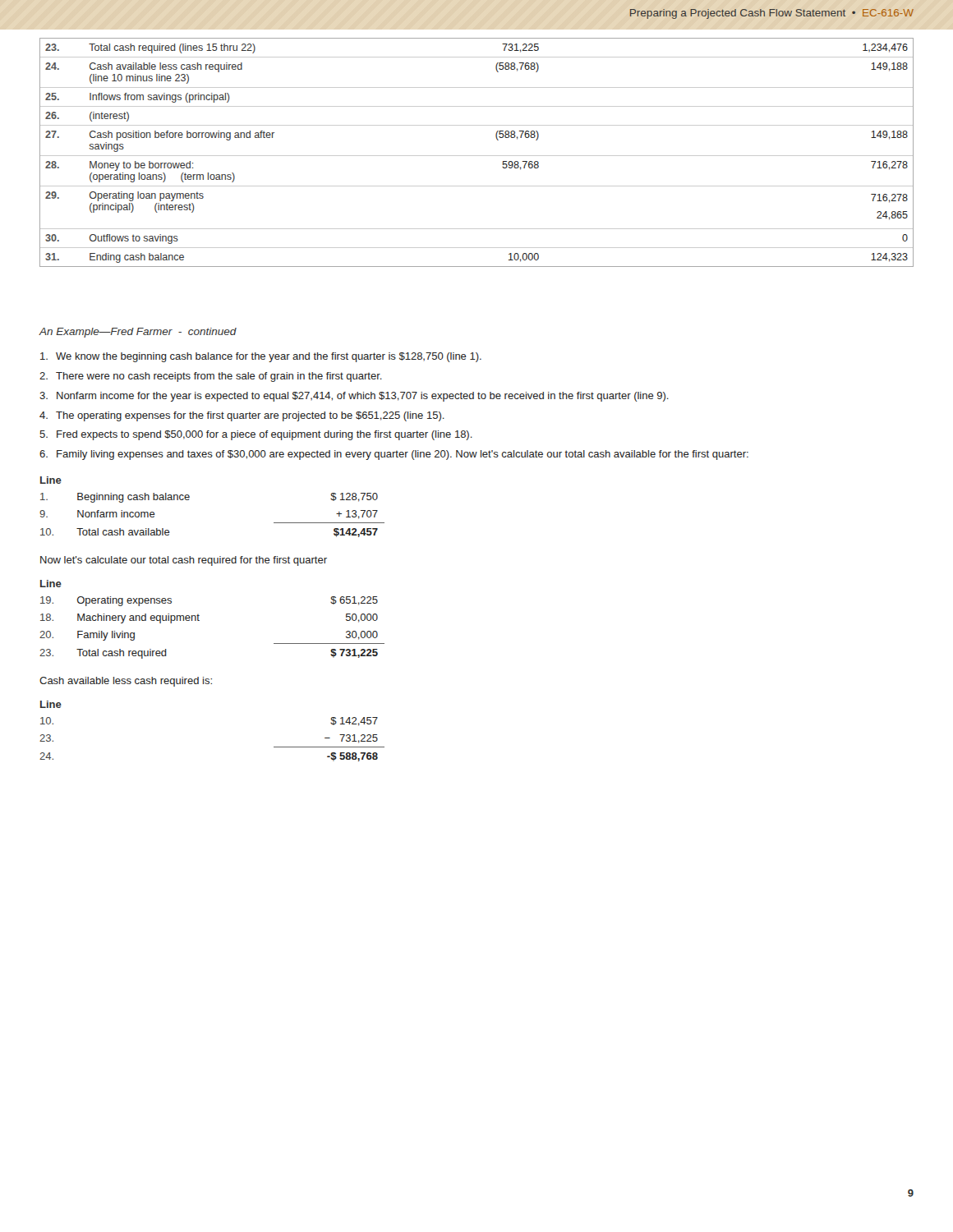Select the list item that says "3. Nonfarm income for the year is"
This screenshot has height=1232, width=953.
coord(354,396)
